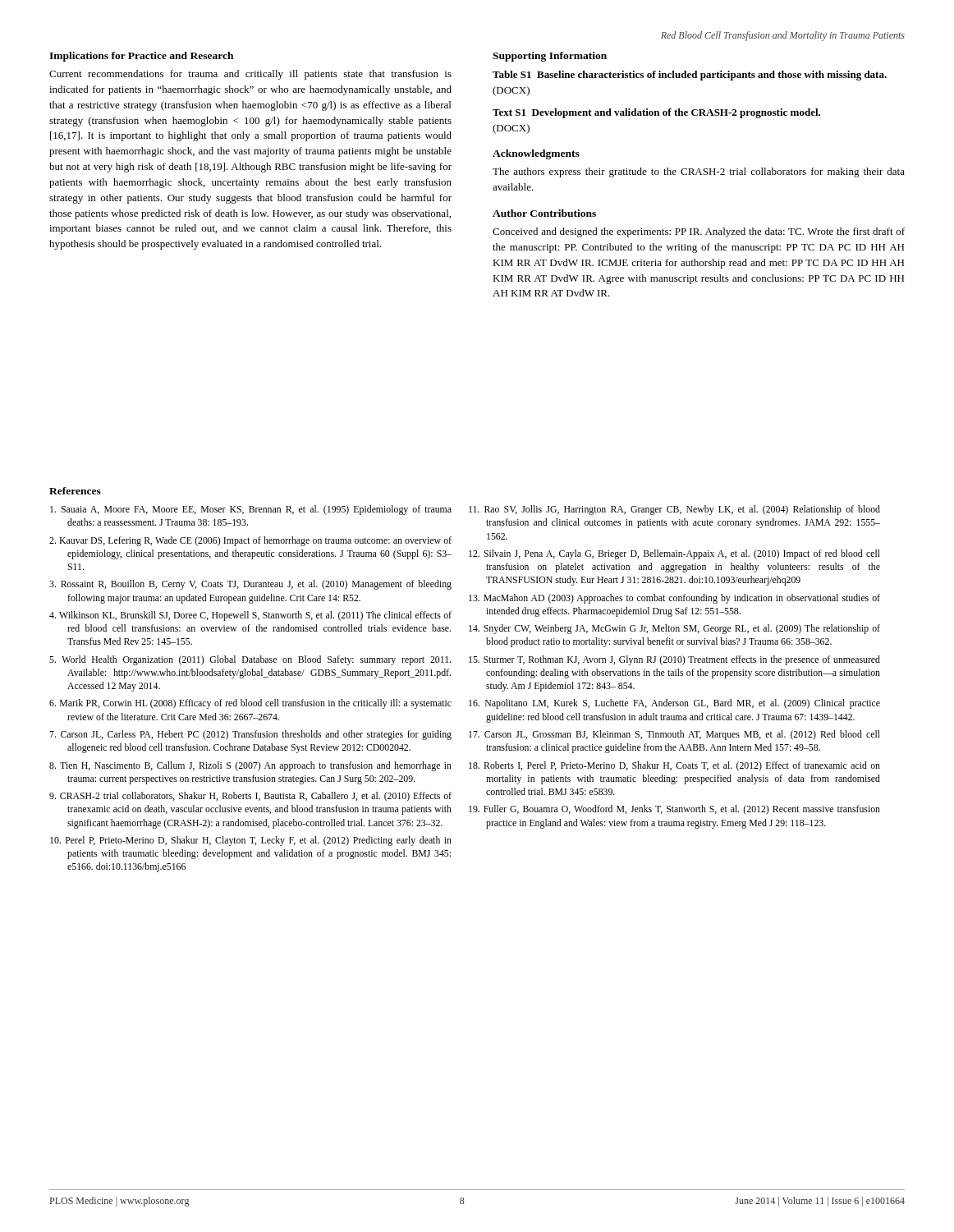Select the text starting "15. Sturmer T, Rothman KJ, Avorn J,"
The width and height of the screenshot is (954, 1232).
[x=674, y=673]
